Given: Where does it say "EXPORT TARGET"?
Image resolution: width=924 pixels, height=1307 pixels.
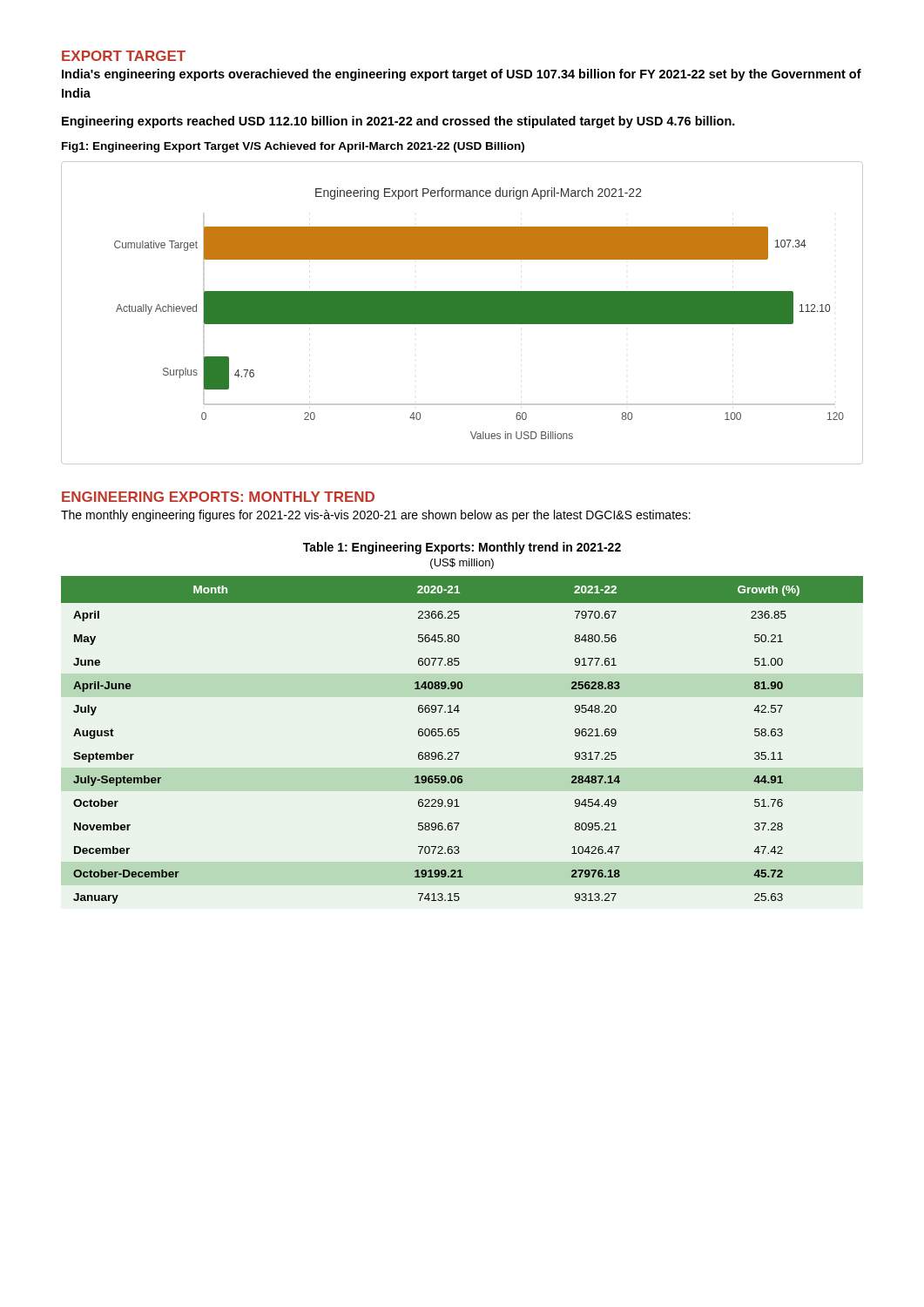Looking at the screenshot, I should click(x=123, y=56).
